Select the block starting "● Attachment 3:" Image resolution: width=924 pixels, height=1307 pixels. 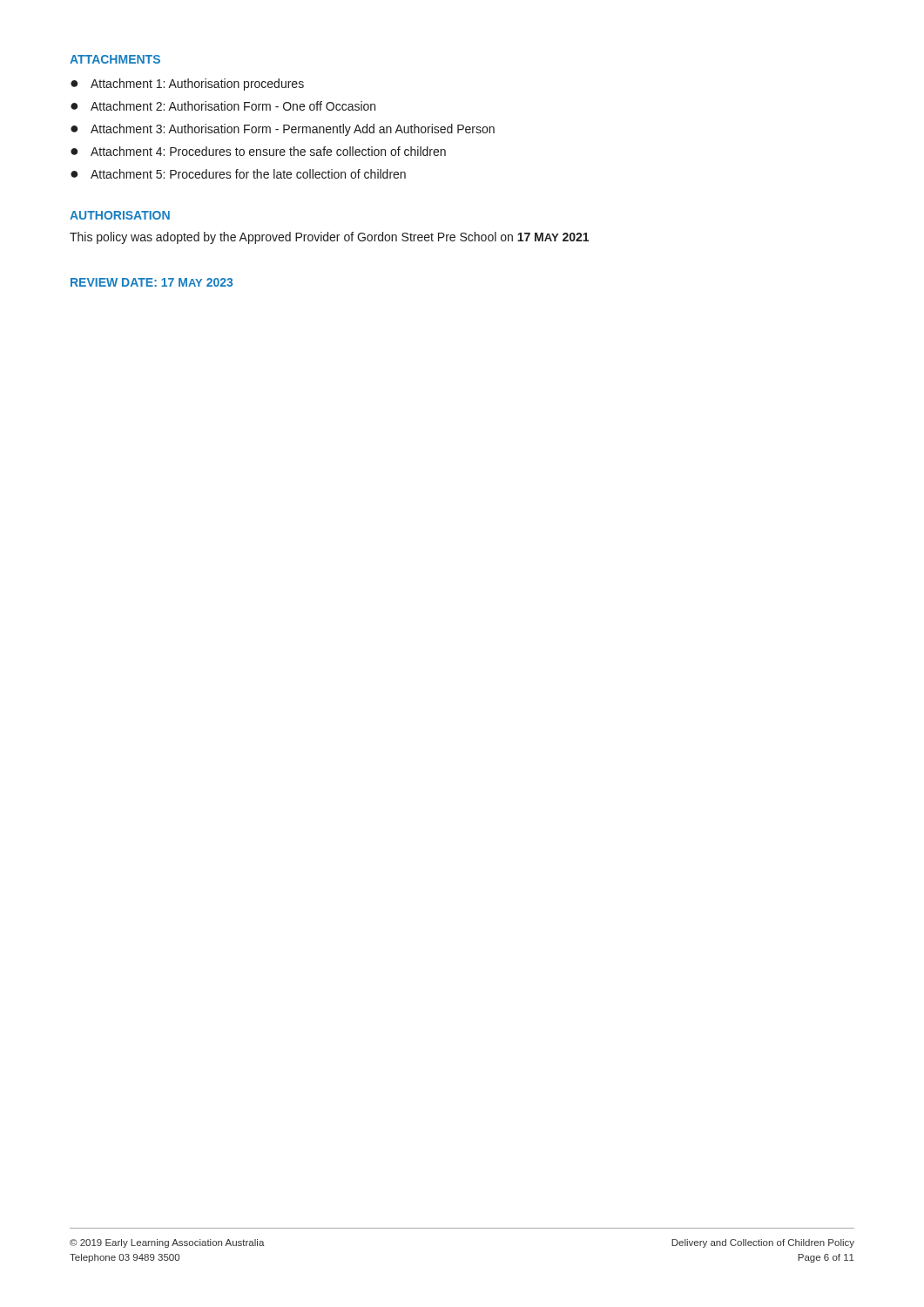tap(282, 129)
